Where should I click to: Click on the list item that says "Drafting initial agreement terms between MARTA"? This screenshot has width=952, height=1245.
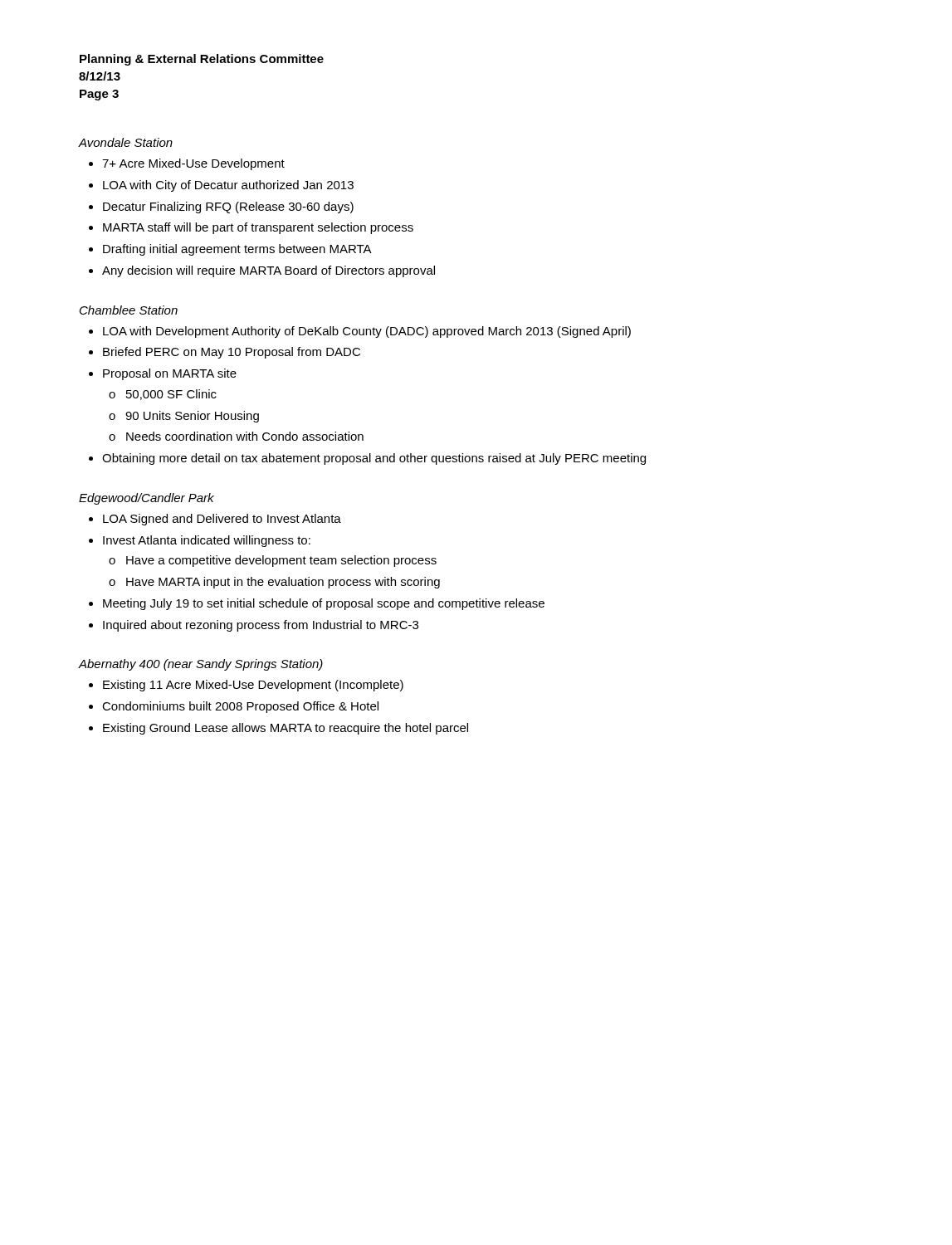pos(237,249)
